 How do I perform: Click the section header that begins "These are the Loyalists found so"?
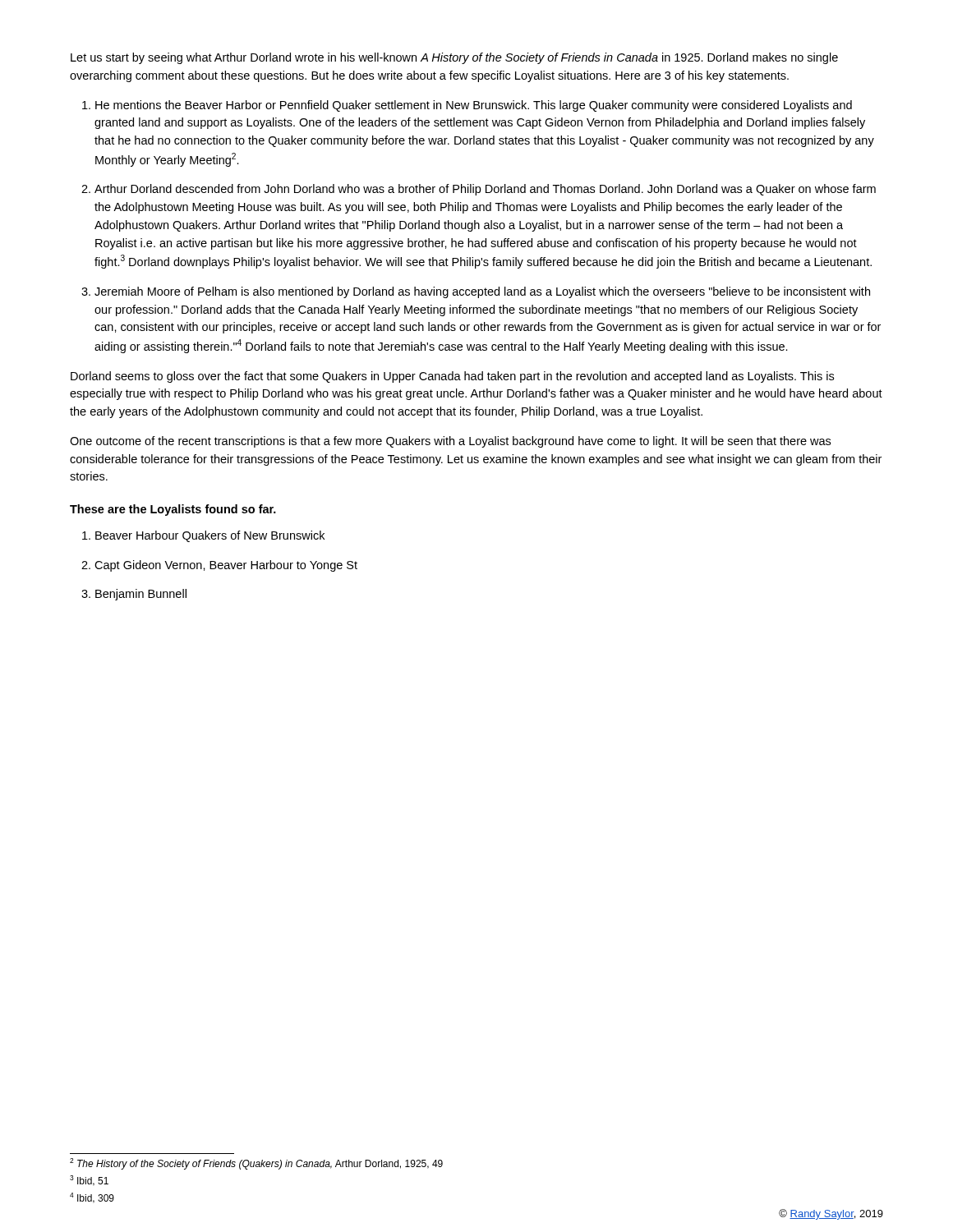coord(173,510)
